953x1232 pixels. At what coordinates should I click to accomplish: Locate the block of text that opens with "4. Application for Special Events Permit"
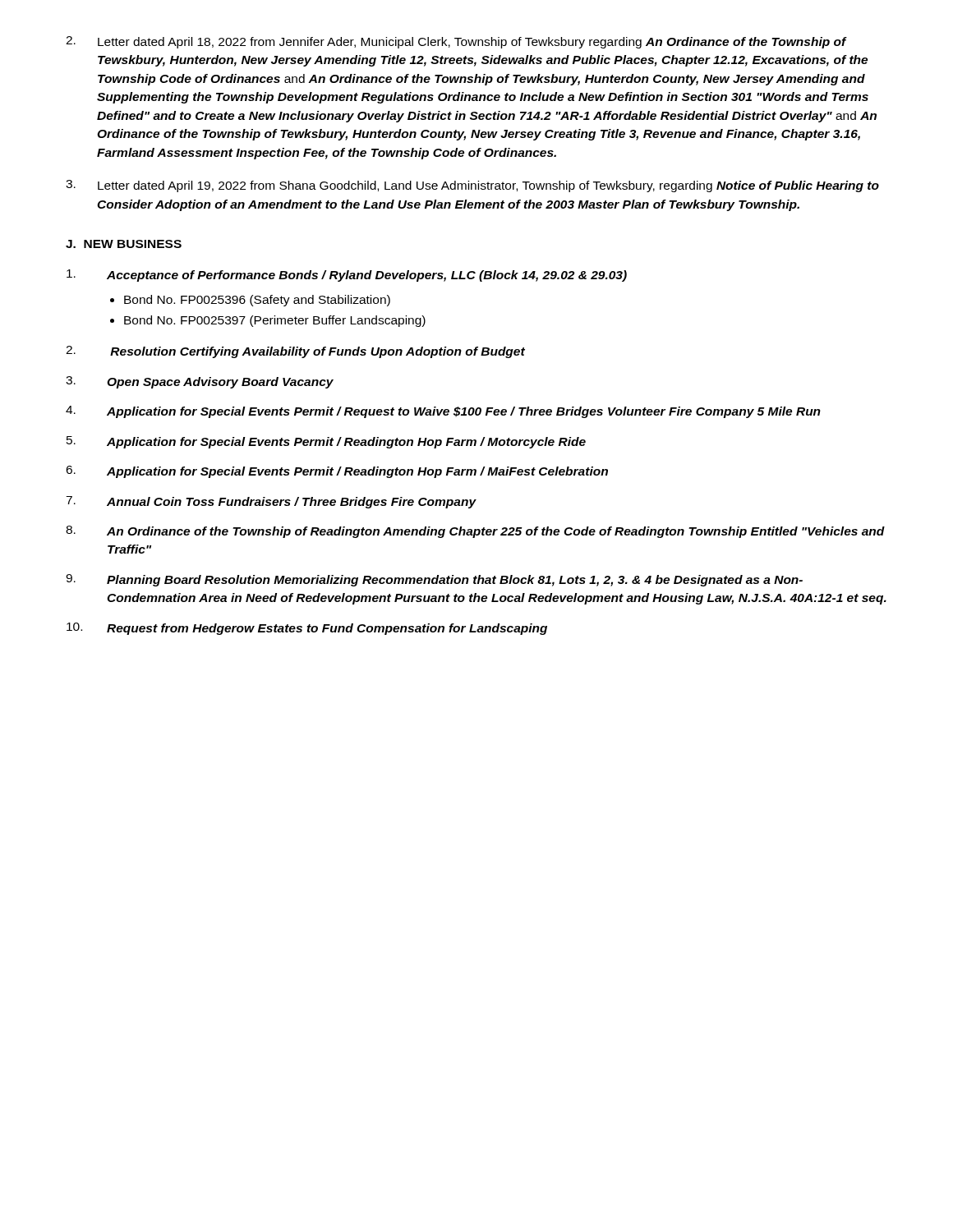coord(476,412)
